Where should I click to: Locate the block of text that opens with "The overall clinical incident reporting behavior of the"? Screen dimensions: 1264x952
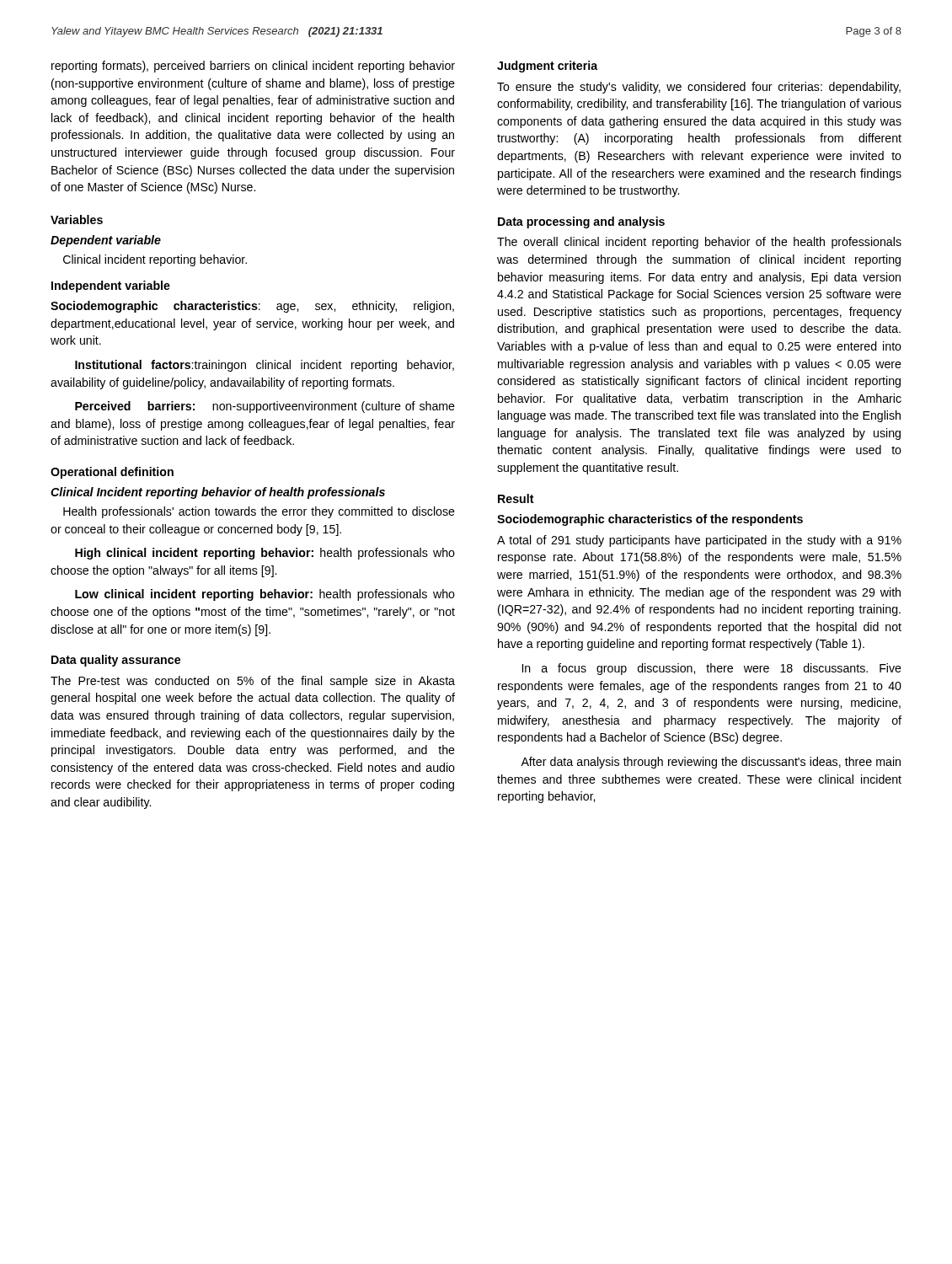[699, 355]
